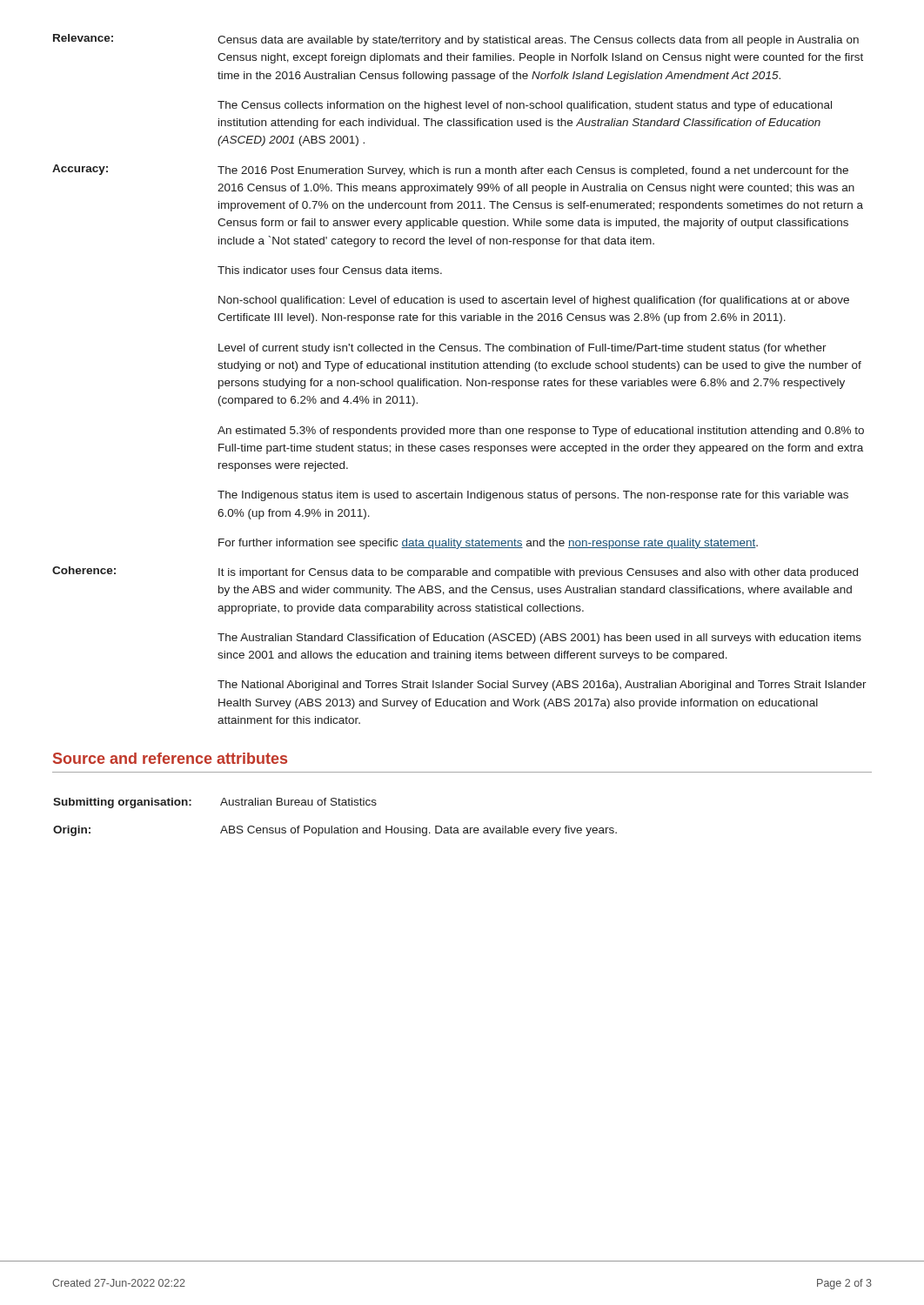Click on the text starting "Relevance: Census data are available by state/territory and"
This screenshot has height=1305, width=924.
pos(462,58)
